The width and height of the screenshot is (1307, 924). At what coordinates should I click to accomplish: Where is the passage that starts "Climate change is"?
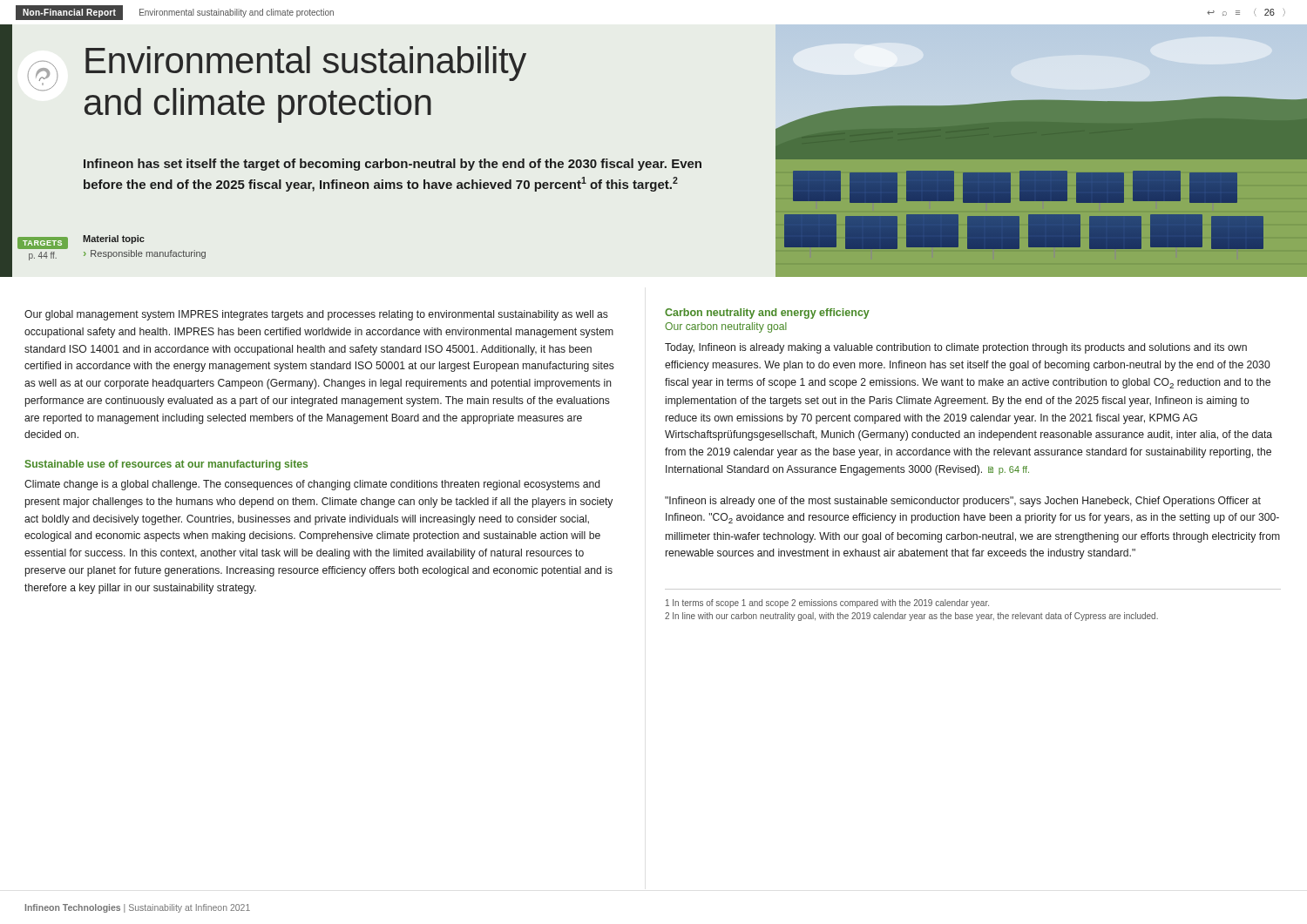coord(319,536)
